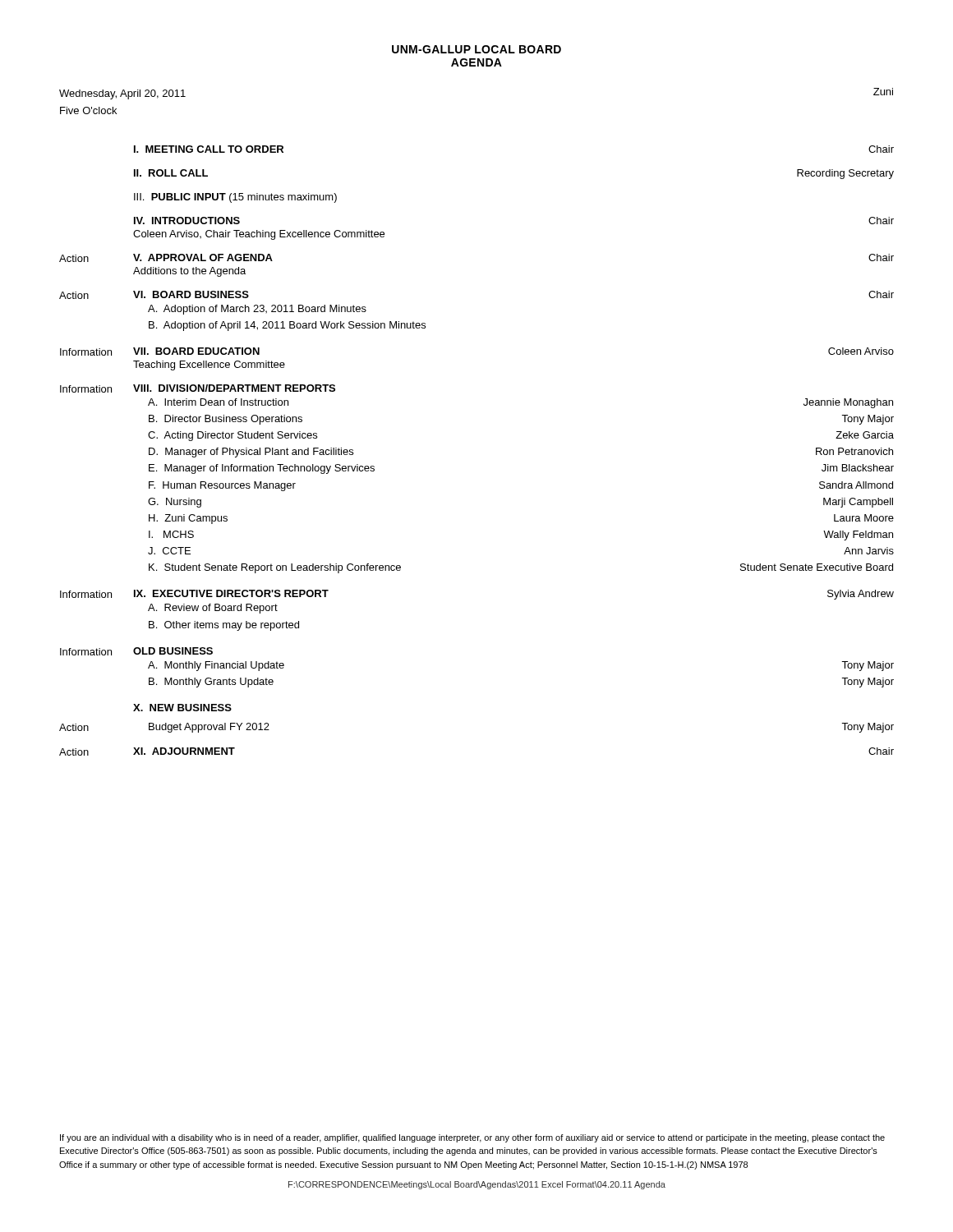This screenshot has width=953, height=1232.
Task: Navigate to the element starting "X. NEW BUSINESS"
Action: coord(182,708)
